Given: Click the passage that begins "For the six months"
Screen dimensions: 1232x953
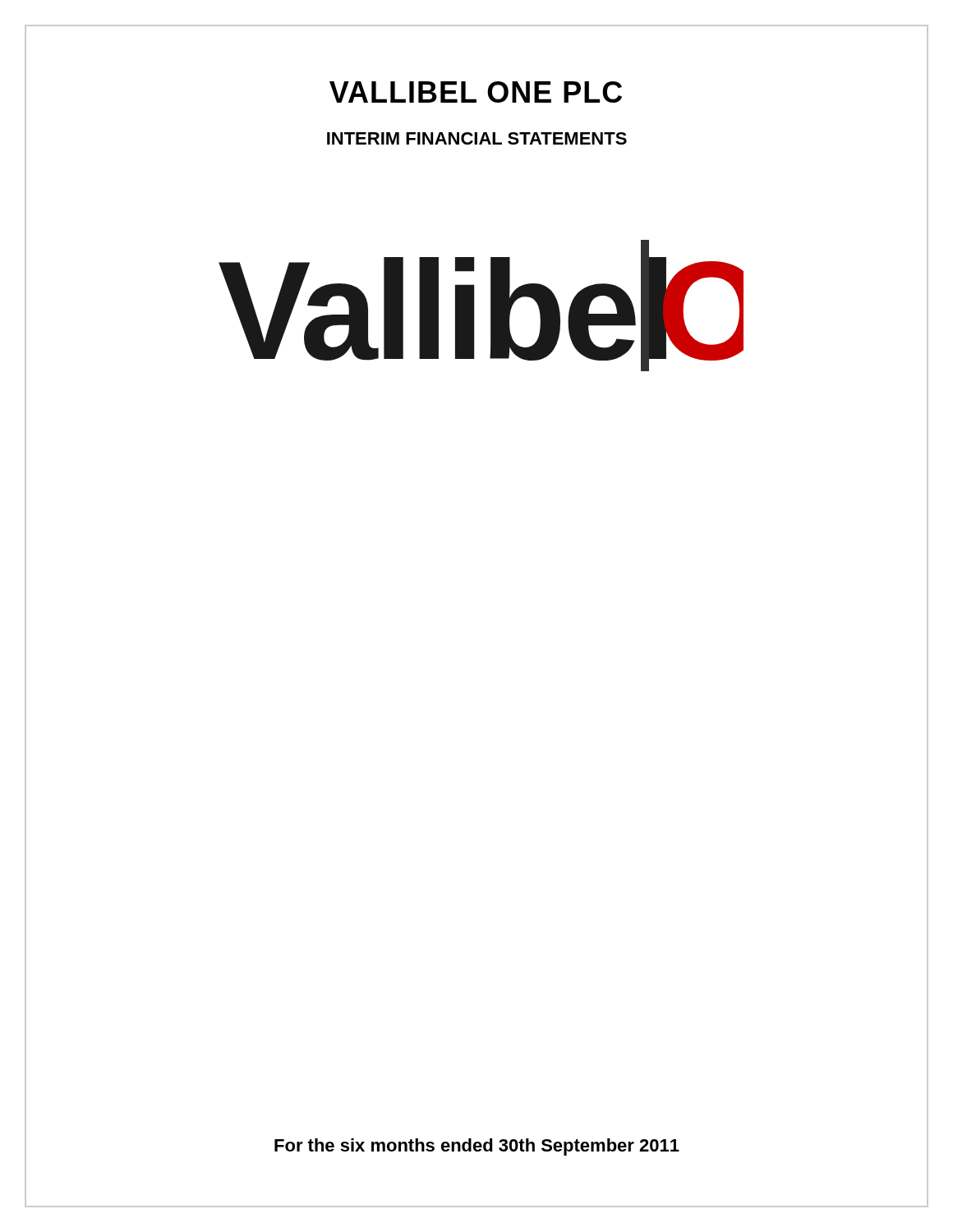Looking at the screenshot, I should point(476,1145).
